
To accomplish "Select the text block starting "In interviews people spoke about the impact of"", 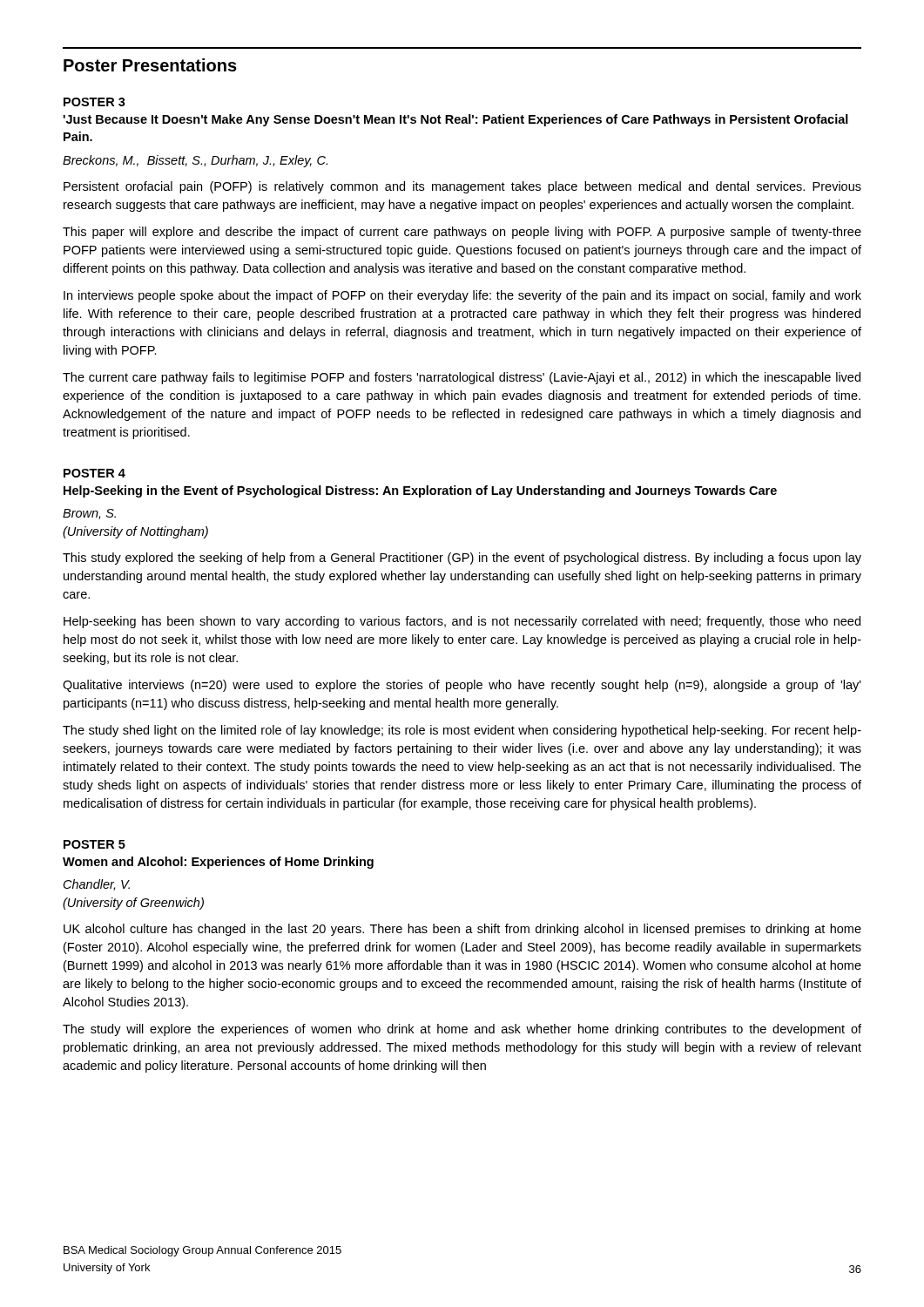I will (x=462, y=323).
